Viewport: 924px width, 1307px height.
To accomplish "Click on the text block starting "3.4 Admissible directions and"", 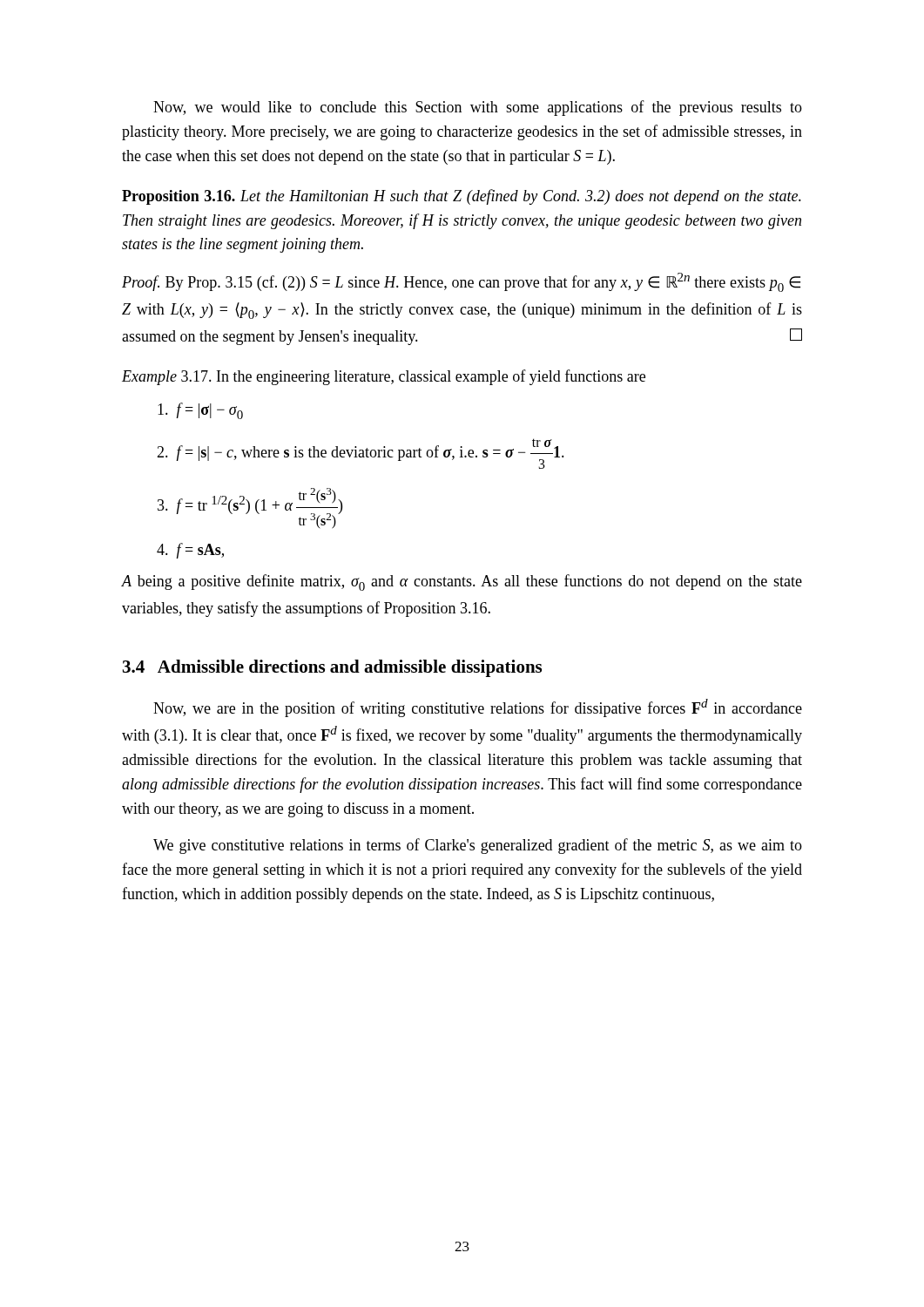I will click(x=332, y=667).
